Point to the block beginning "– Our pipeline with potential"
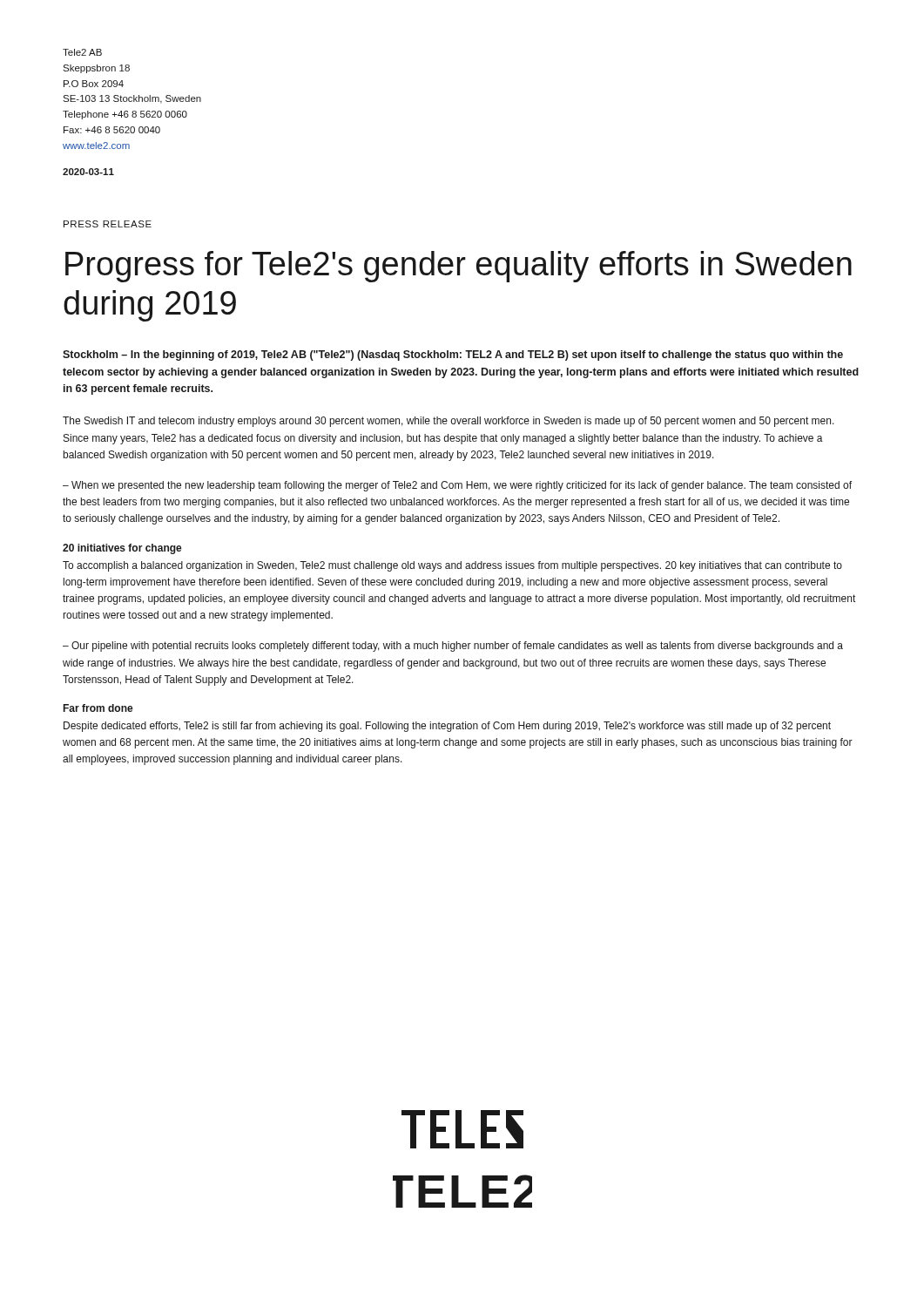 453,663
